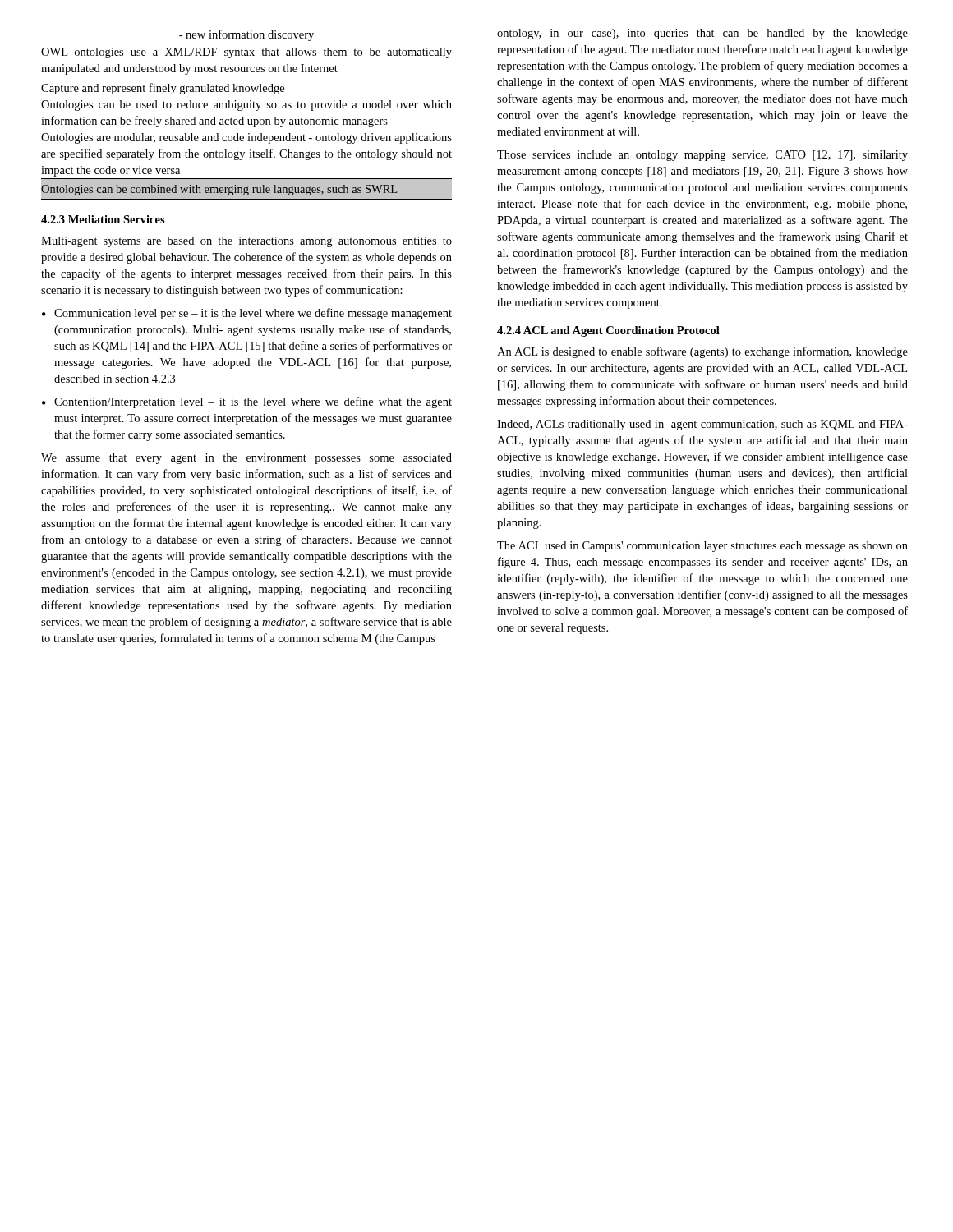Find the block on this page that starts "Ontologies are modular, reusable and code"
The width and height of the screenshot is (953, 1232).
click(x=246, y=154)
